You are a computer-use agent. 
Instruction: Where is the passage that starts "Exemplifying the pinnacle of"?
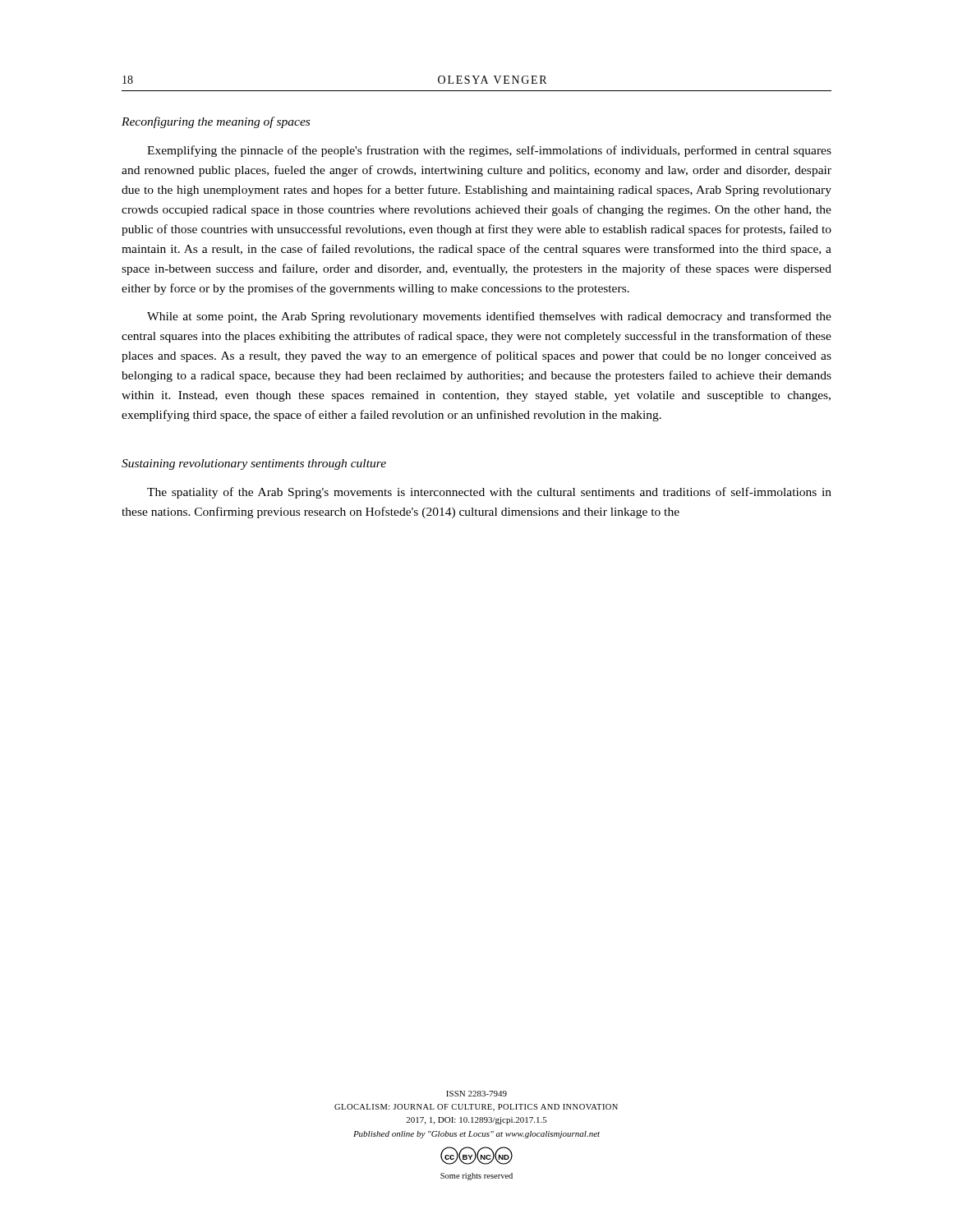[476, 283]
